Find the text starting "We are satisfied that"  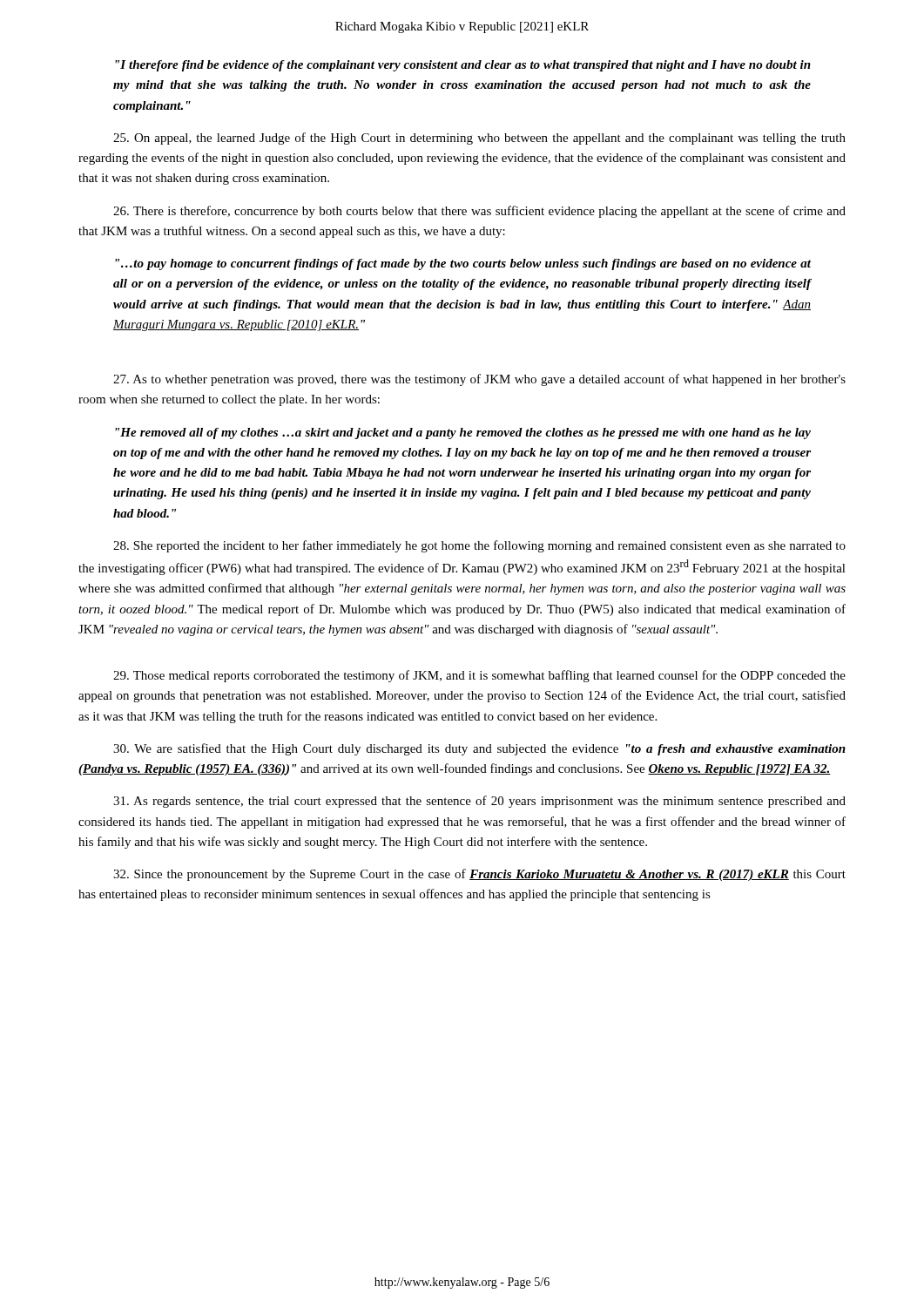click(462, 758)
